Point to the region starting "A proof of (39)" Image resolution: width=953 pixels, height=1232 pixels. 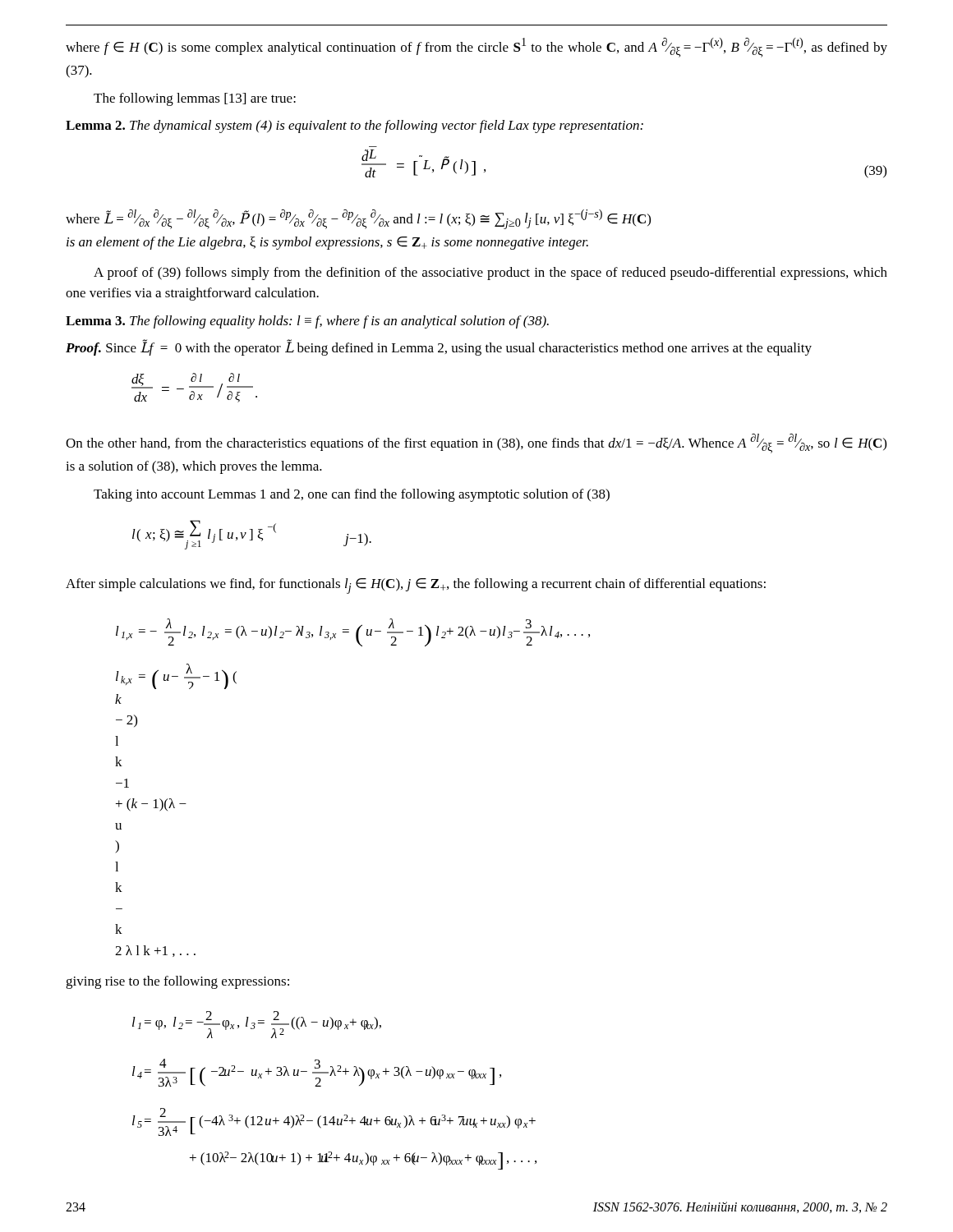coord(476,283)
